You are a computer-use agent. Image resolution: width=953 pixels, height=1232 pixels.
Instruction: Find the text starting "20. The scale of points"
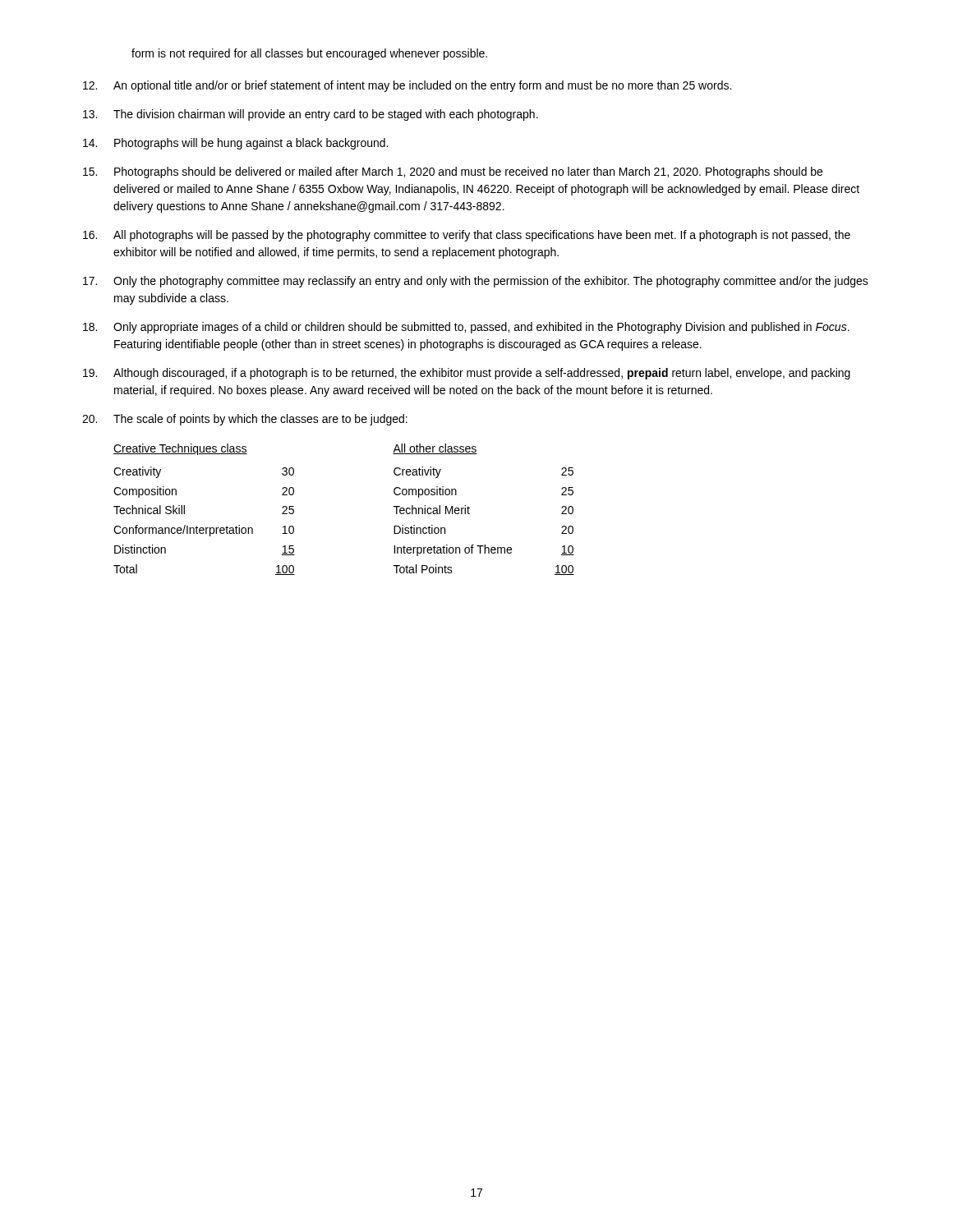pos(245,420)
